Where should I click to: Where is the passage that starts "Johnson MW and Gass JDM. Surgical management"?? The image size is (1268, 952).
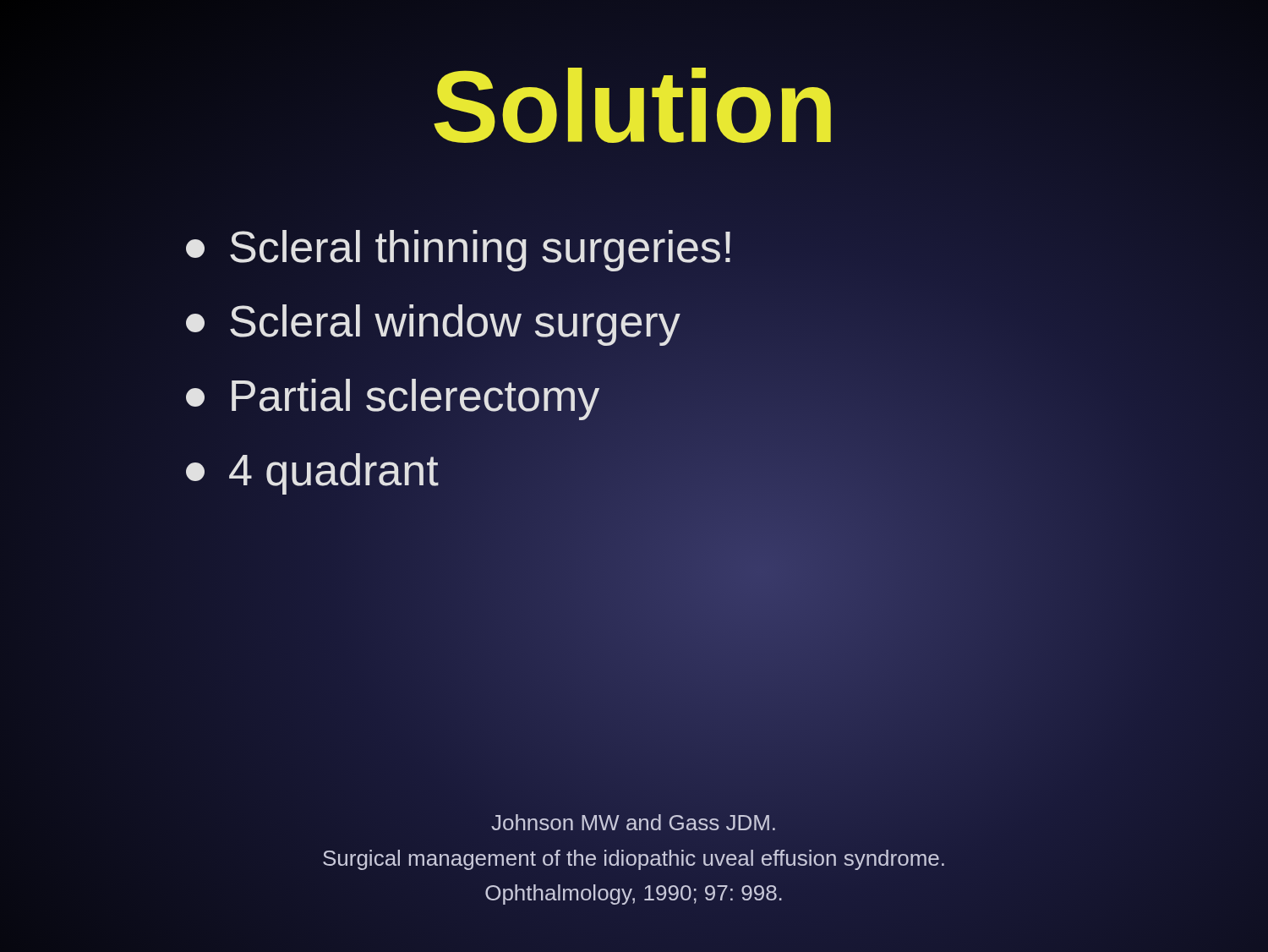tap(634, 858)
